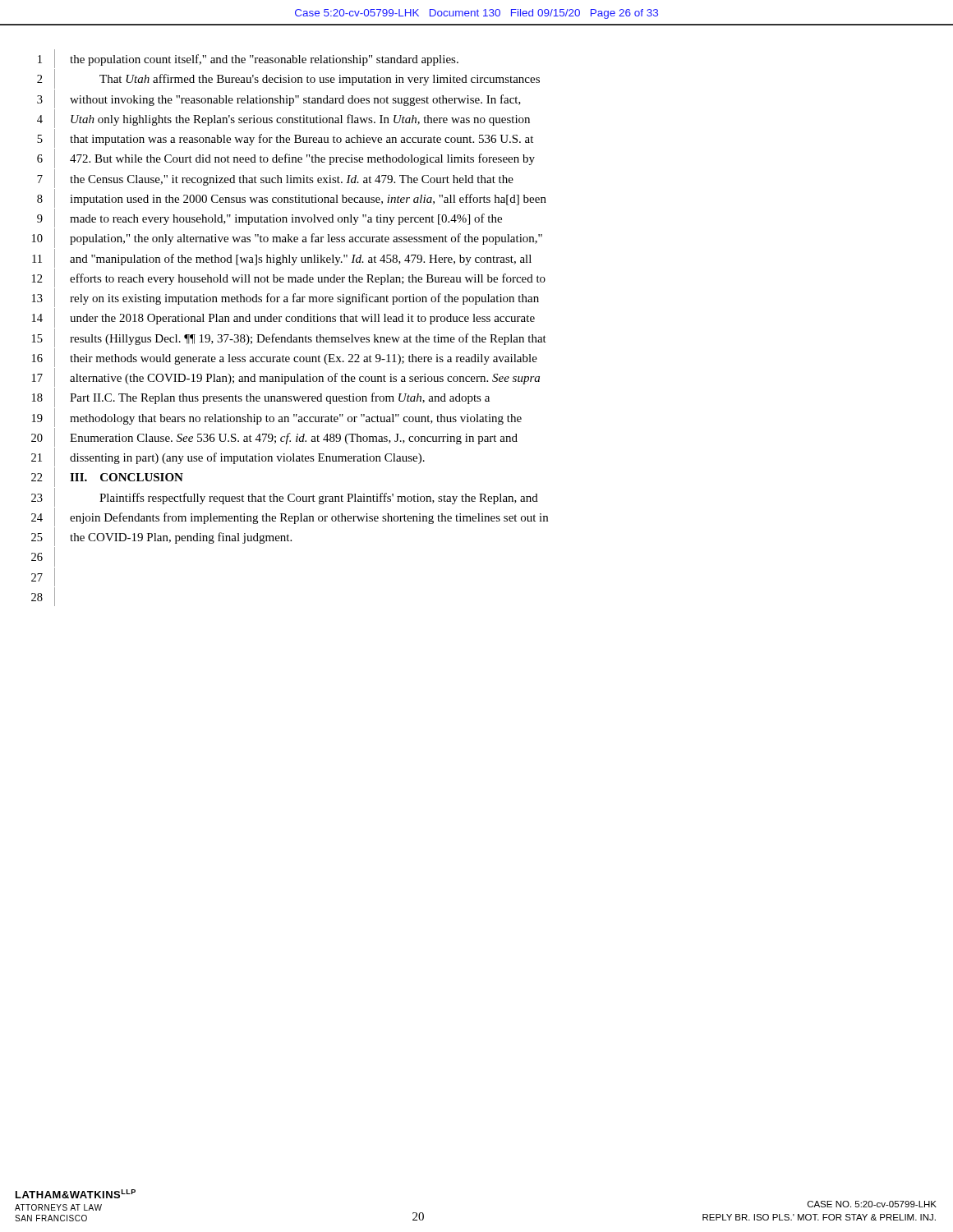Screen dimensions: 1232x953
Task: Where is the passage that starts "5 that imputation was a"?
Action: (476, 139)
